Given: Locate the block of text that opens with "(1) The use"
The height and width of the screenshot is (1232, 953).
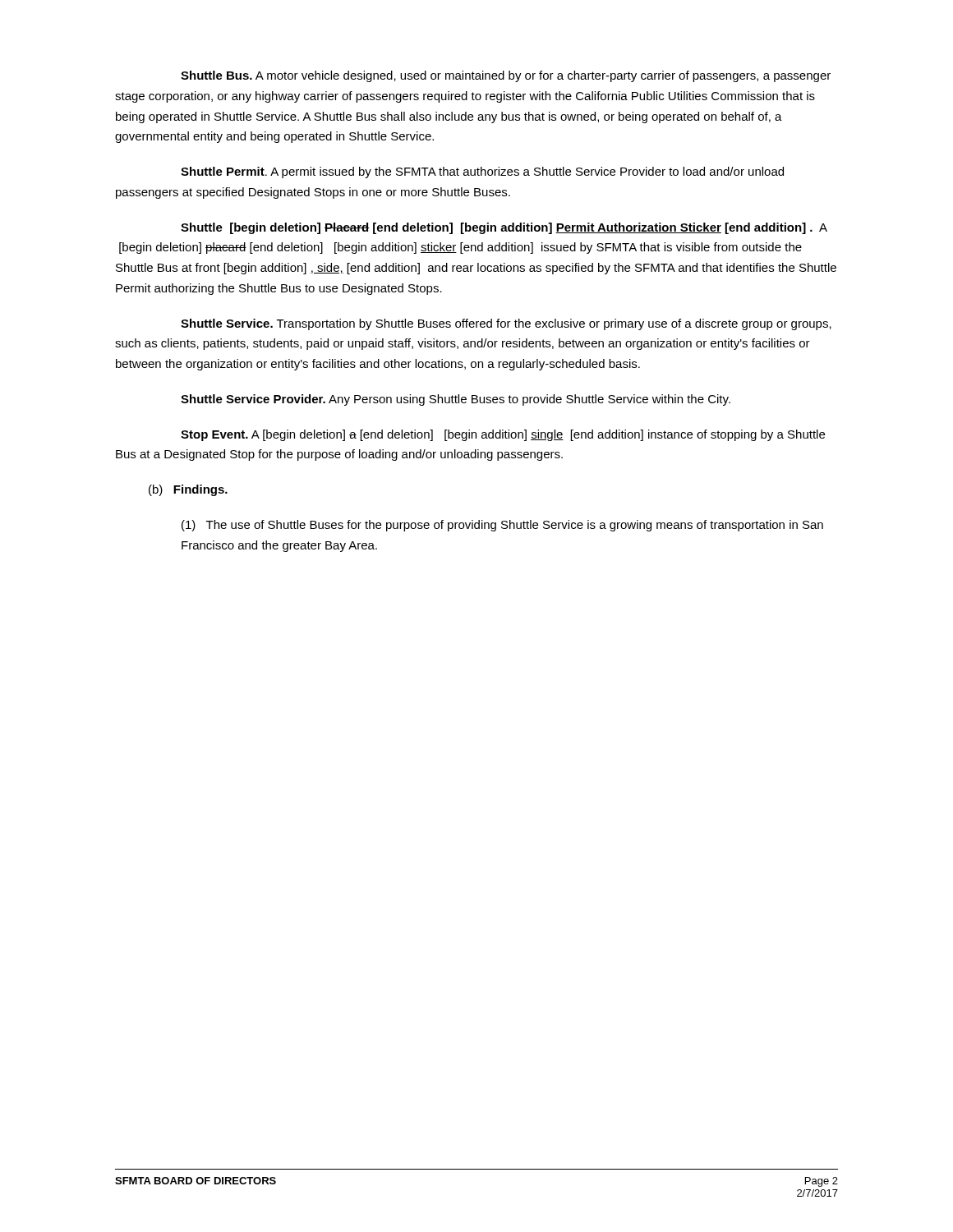Looking at the screenshot, I should coord(502,534).
